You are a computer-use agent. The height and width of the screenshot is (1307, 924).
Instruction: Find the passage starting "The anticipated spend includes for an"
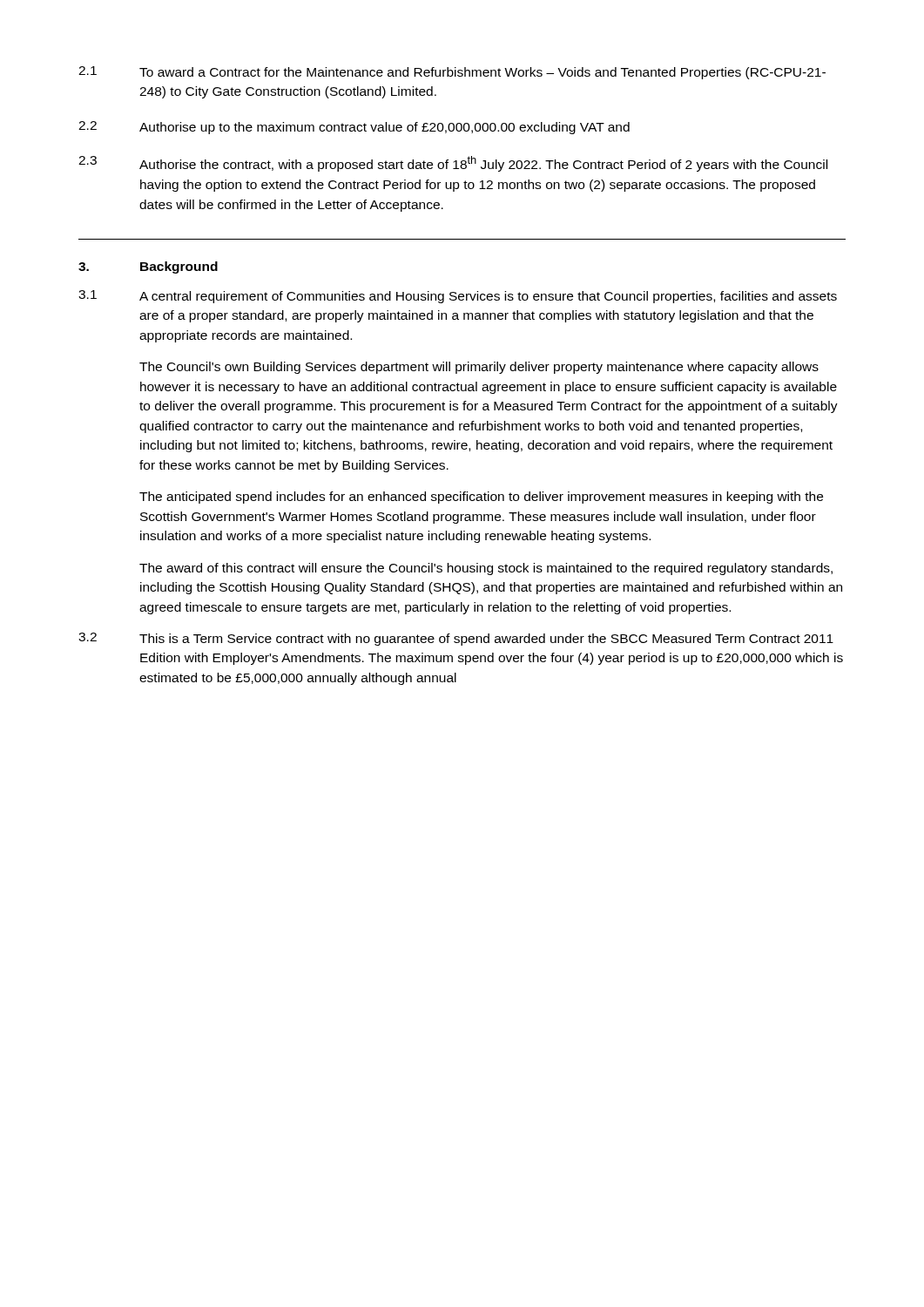(481, 516)
